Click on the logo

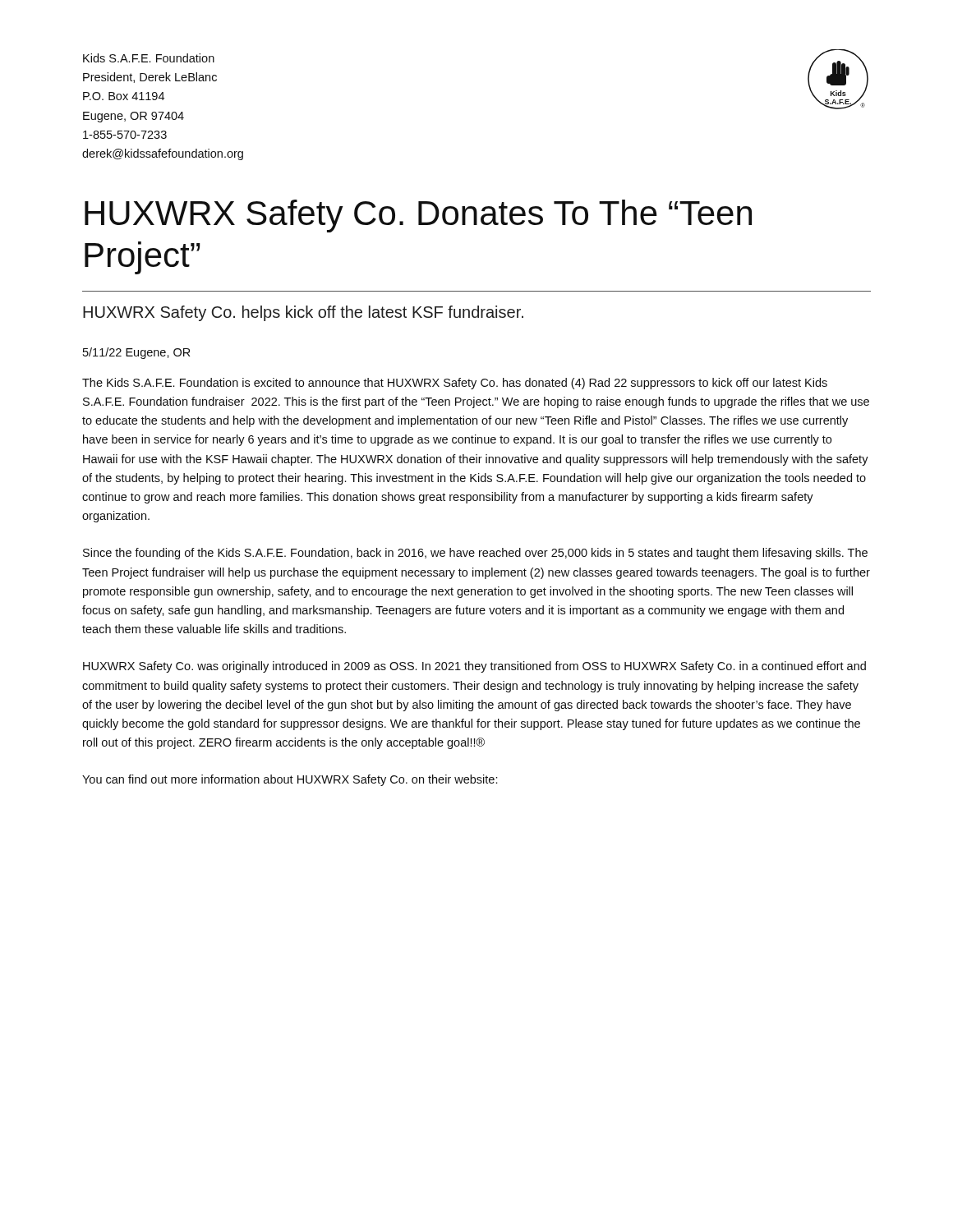point(838,83)
